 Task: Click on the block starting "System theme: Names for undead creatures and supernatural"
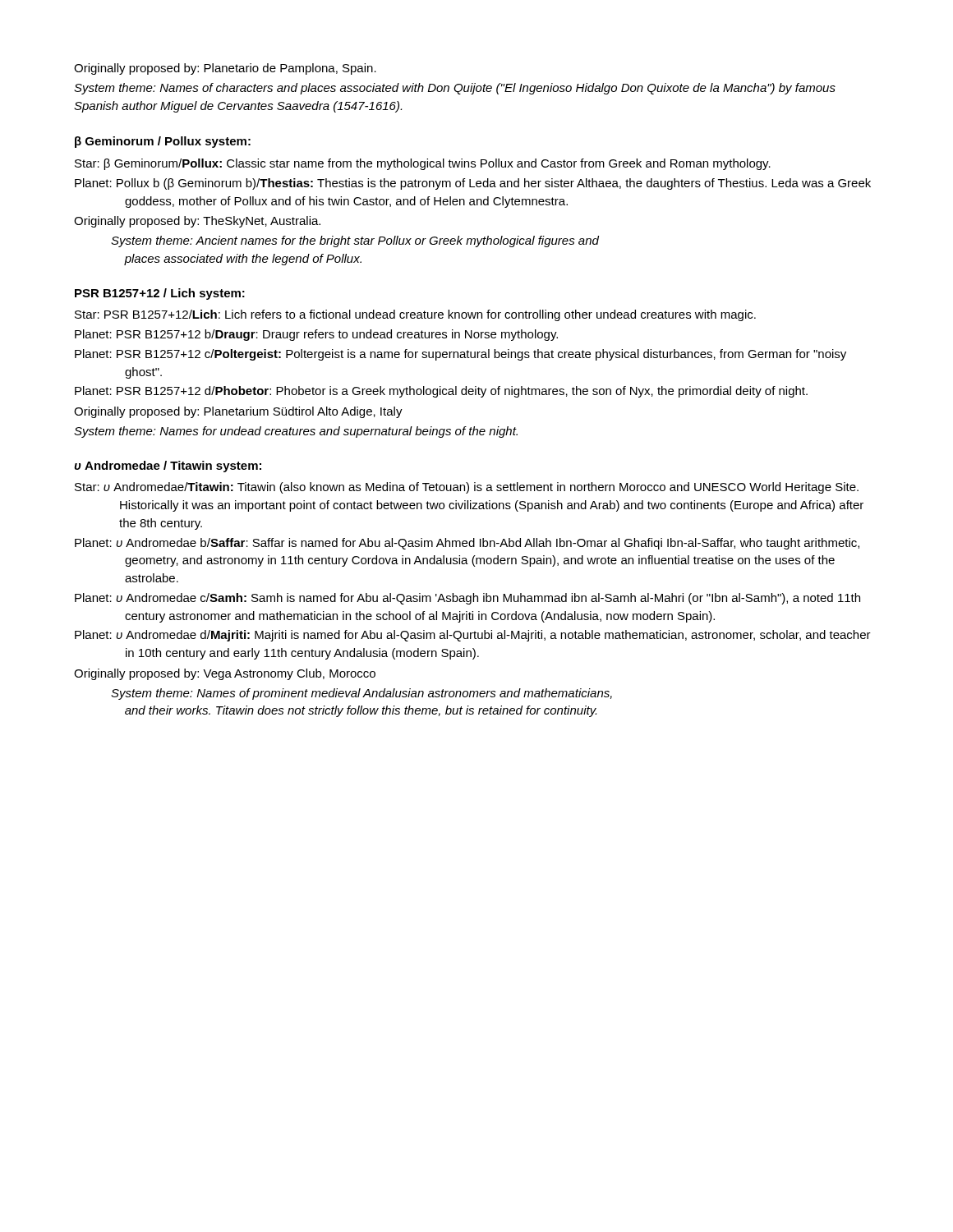pos(297,431)
